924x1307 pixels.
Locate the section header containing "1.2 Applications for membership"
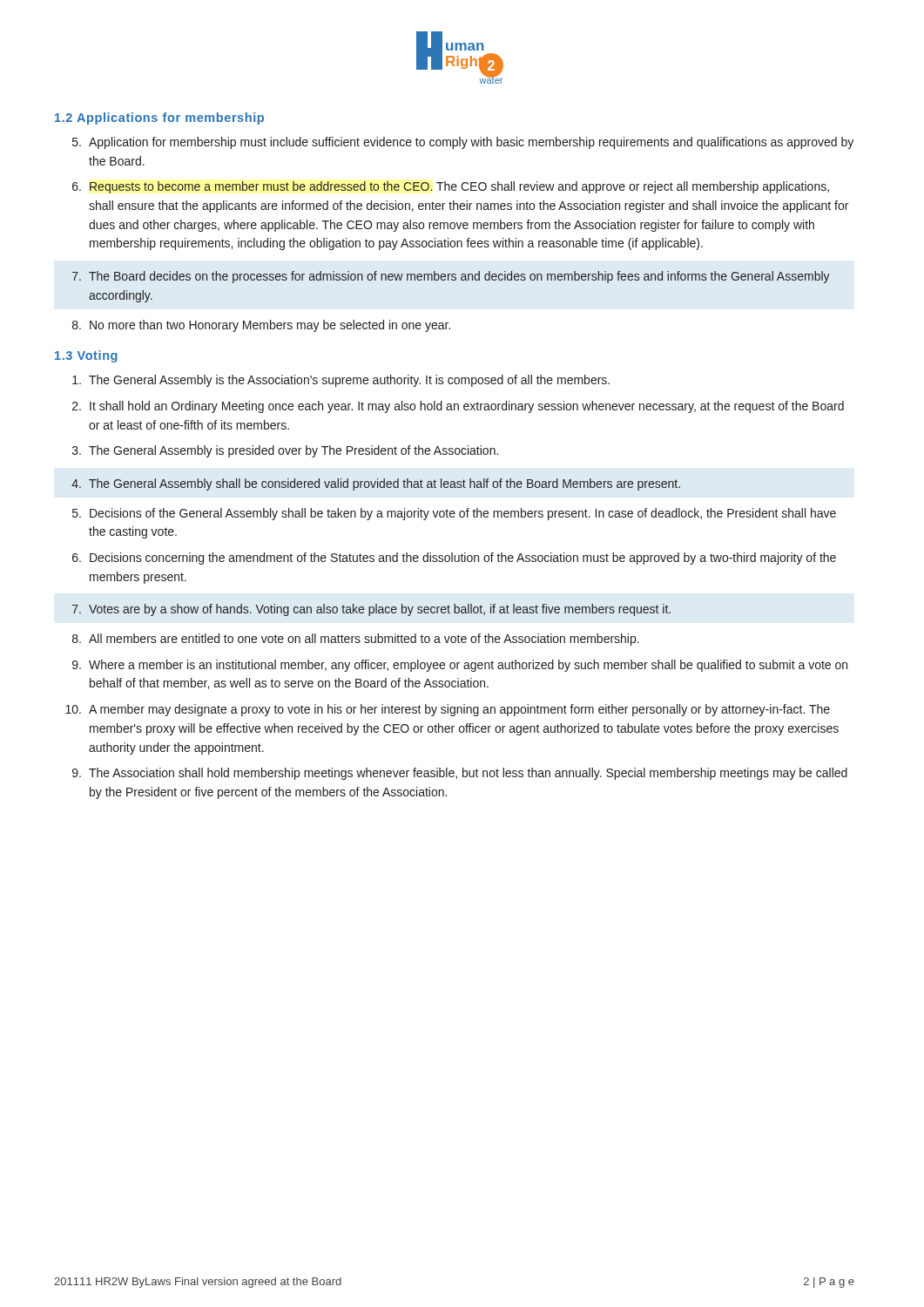159,118
